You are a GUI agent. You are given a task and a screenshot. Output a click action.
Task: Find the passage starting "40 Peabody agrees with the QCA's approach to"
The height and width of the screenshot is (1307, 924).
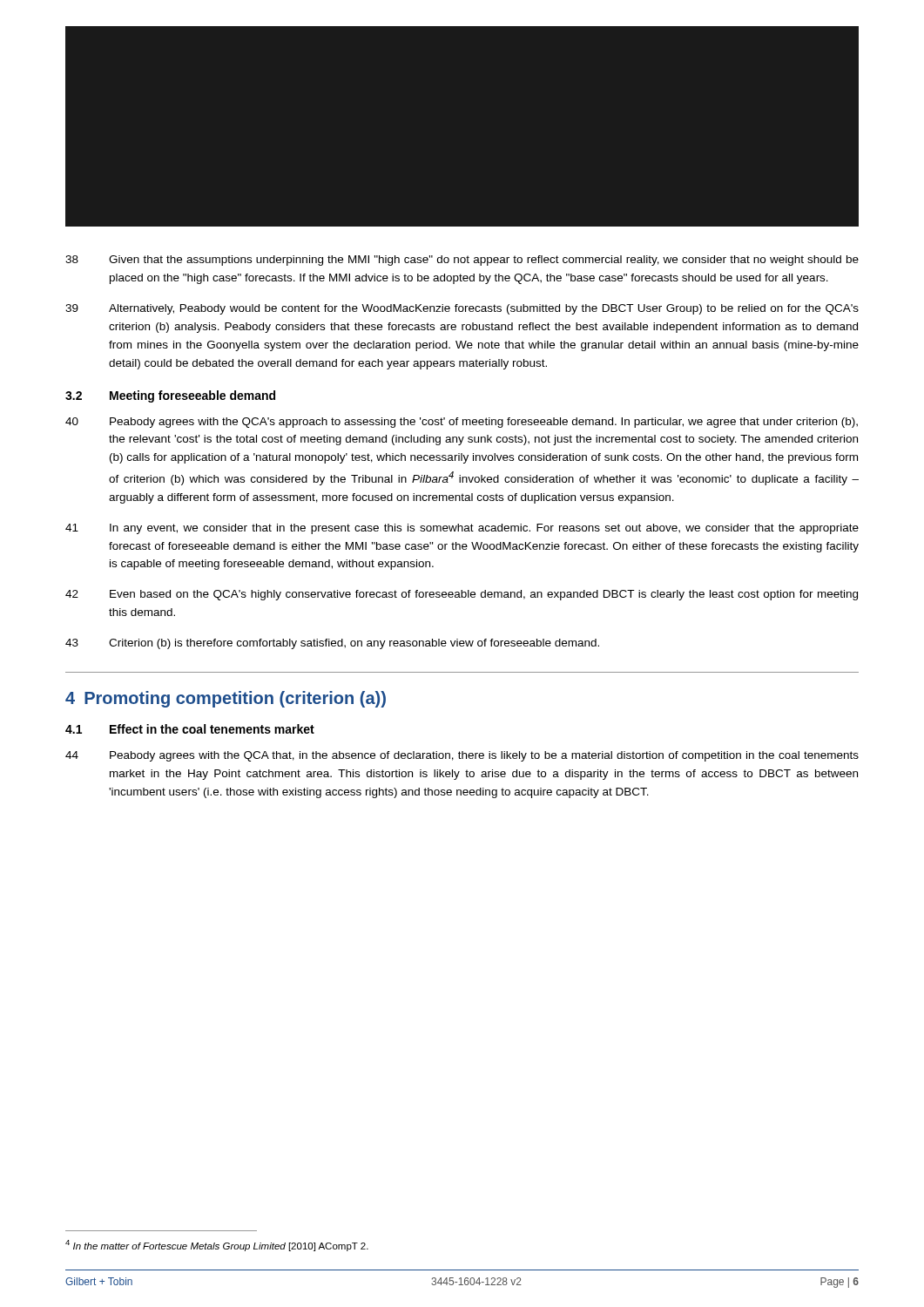click(x=462, y=460)
